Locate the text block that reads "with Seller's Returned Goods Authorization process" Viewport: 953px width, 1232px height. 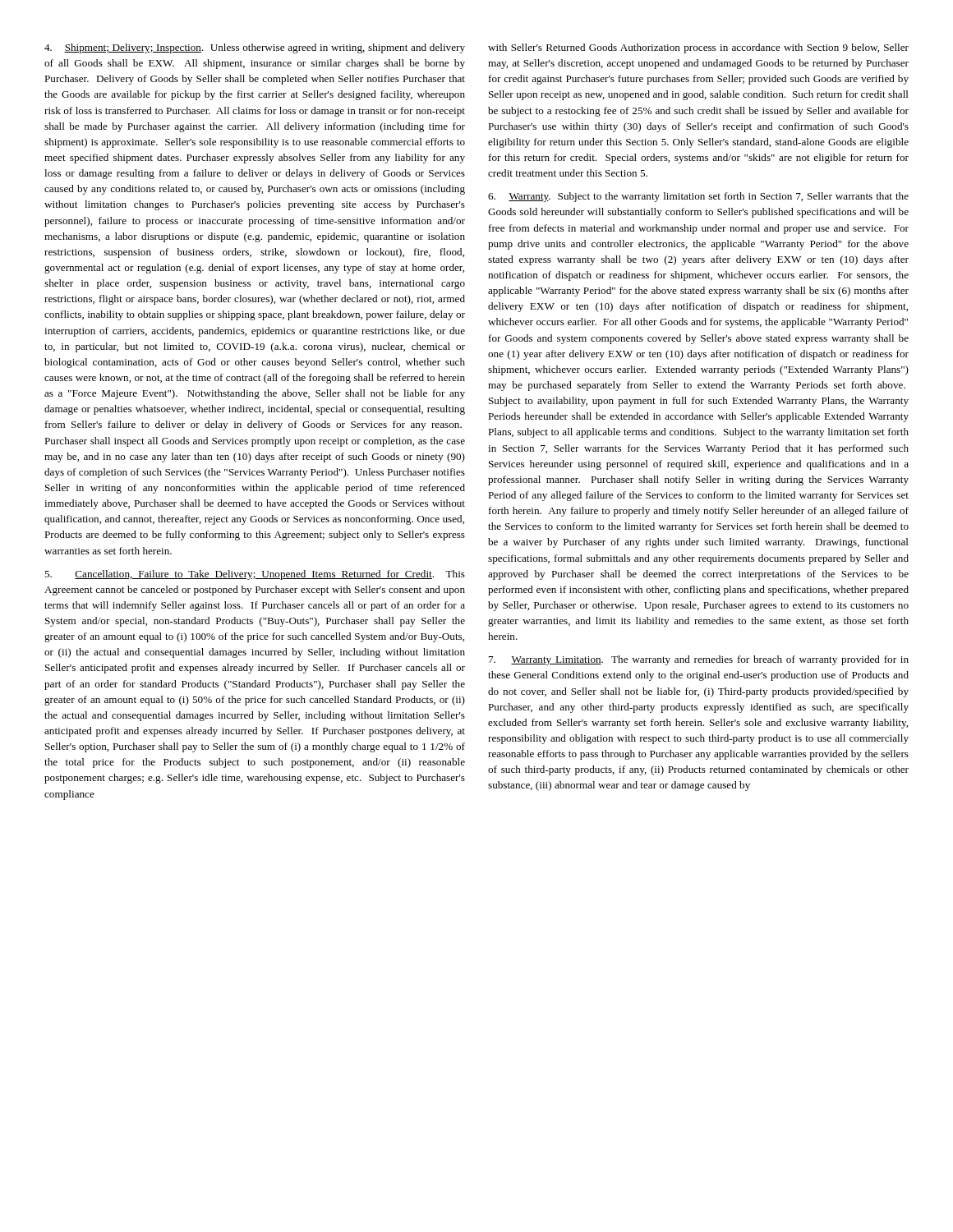pyautogui.click(x=698, y=110)
